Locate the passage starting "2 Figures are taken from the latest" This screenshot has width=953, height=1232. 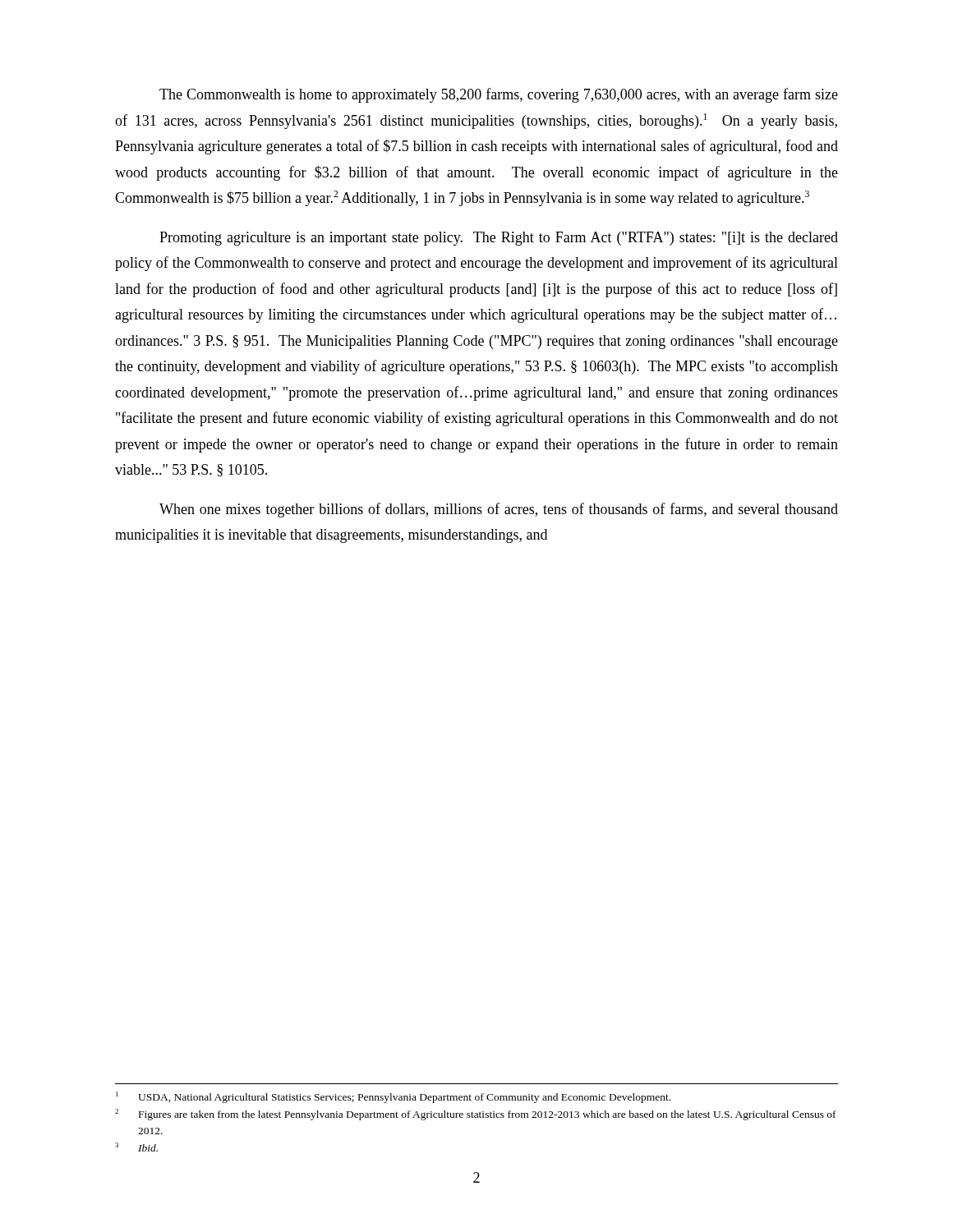pyautogui.click(x=476, y=1123)
